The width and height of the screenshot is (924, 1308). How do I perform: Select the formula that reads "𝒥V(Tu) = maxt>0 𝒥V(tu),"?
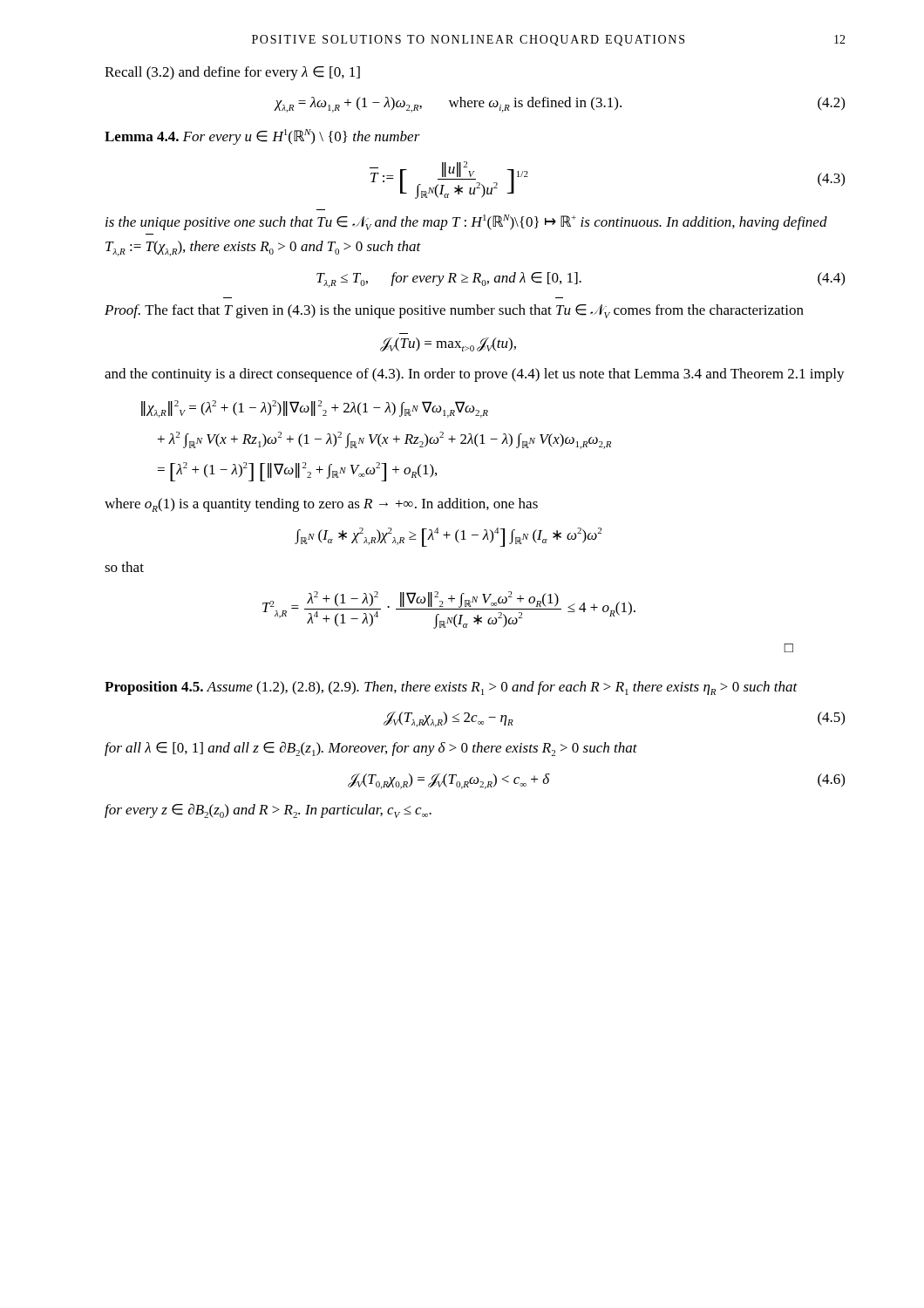(475, 342)
